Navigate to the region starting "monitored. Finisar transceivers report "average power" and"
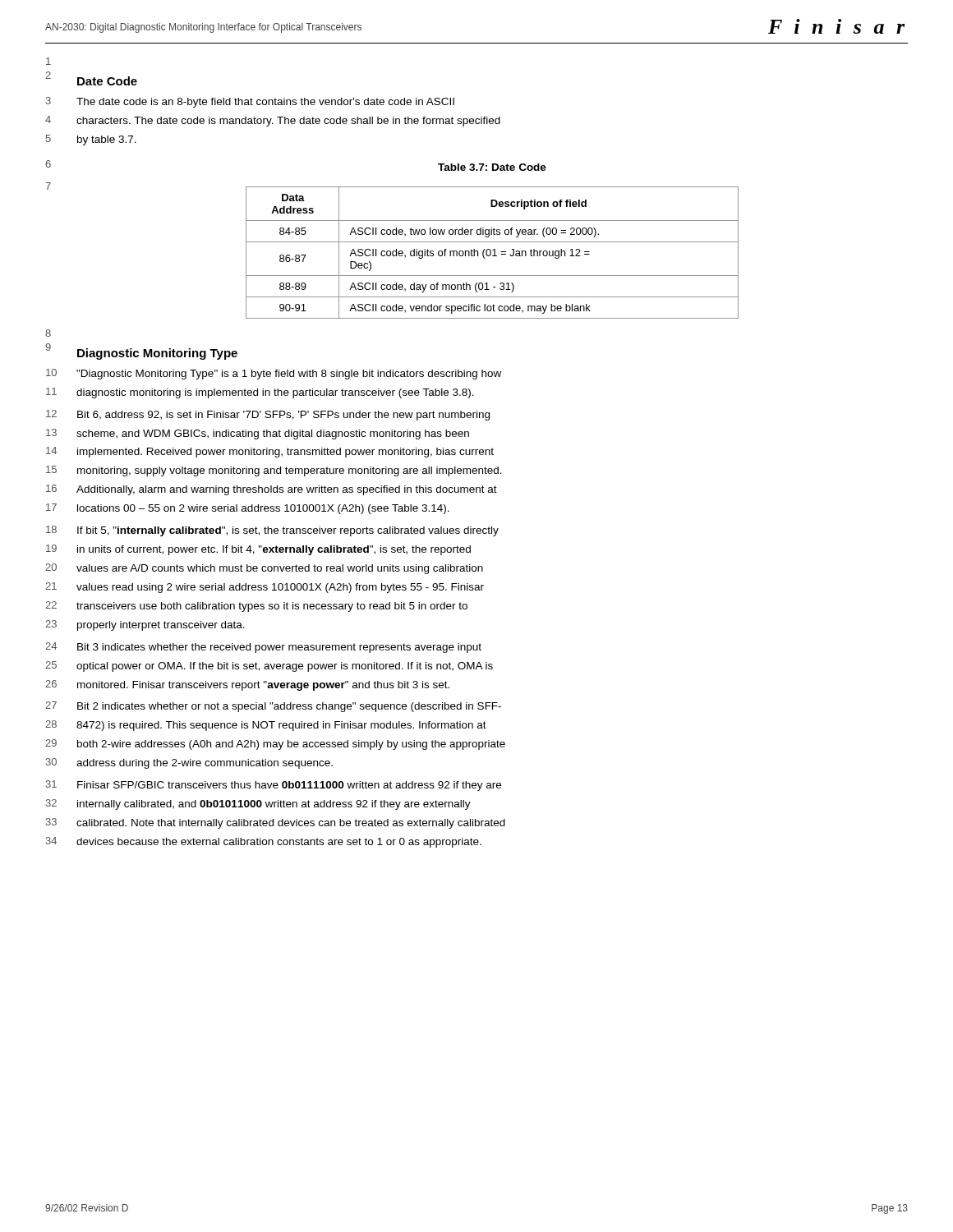The width and height of the screenshot is (953, 1232). pos(263,684)
